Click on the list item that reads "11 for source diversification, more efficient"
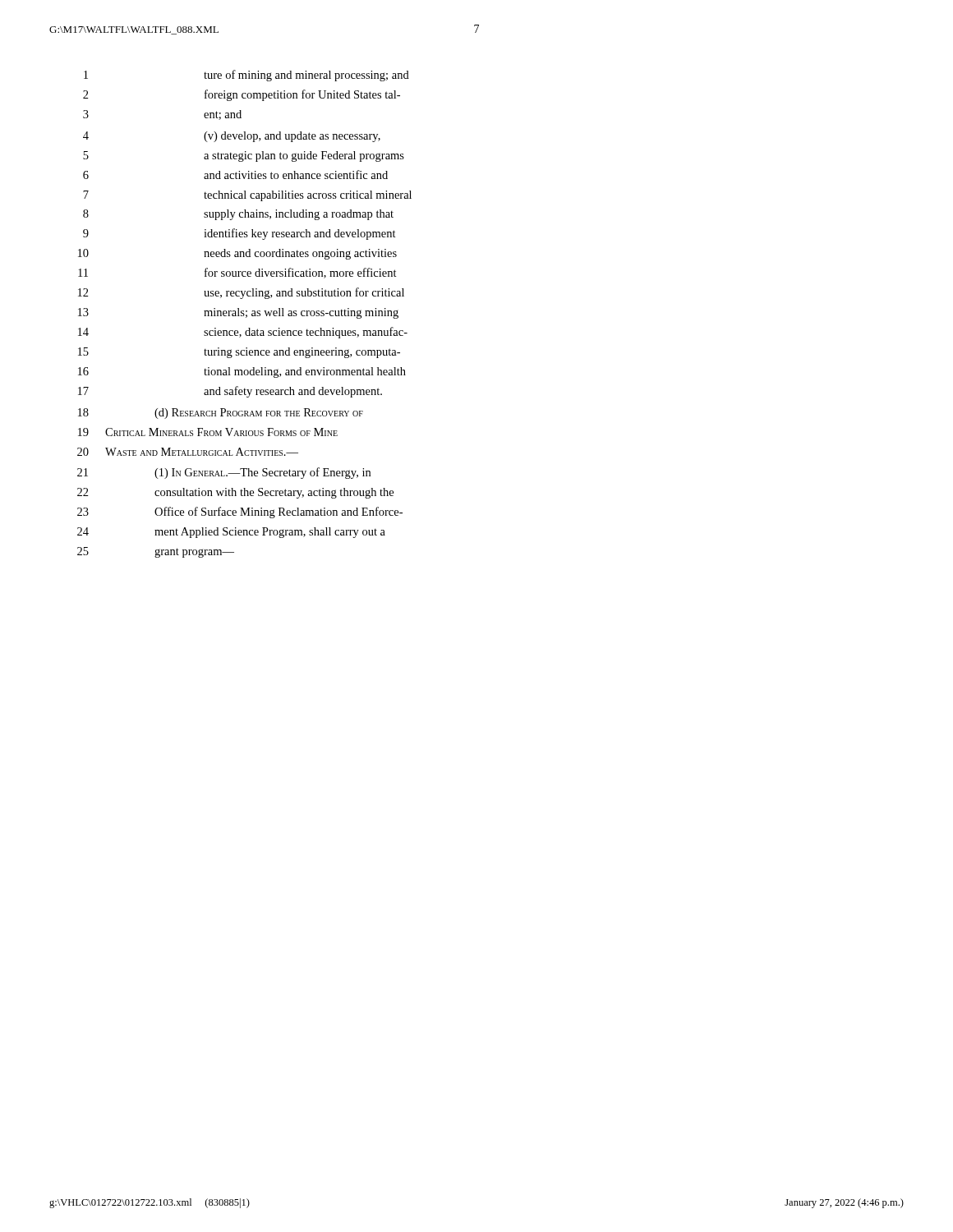Viewport: 953px width, 1232px height. pyautogui.click(x=237, y=273)
